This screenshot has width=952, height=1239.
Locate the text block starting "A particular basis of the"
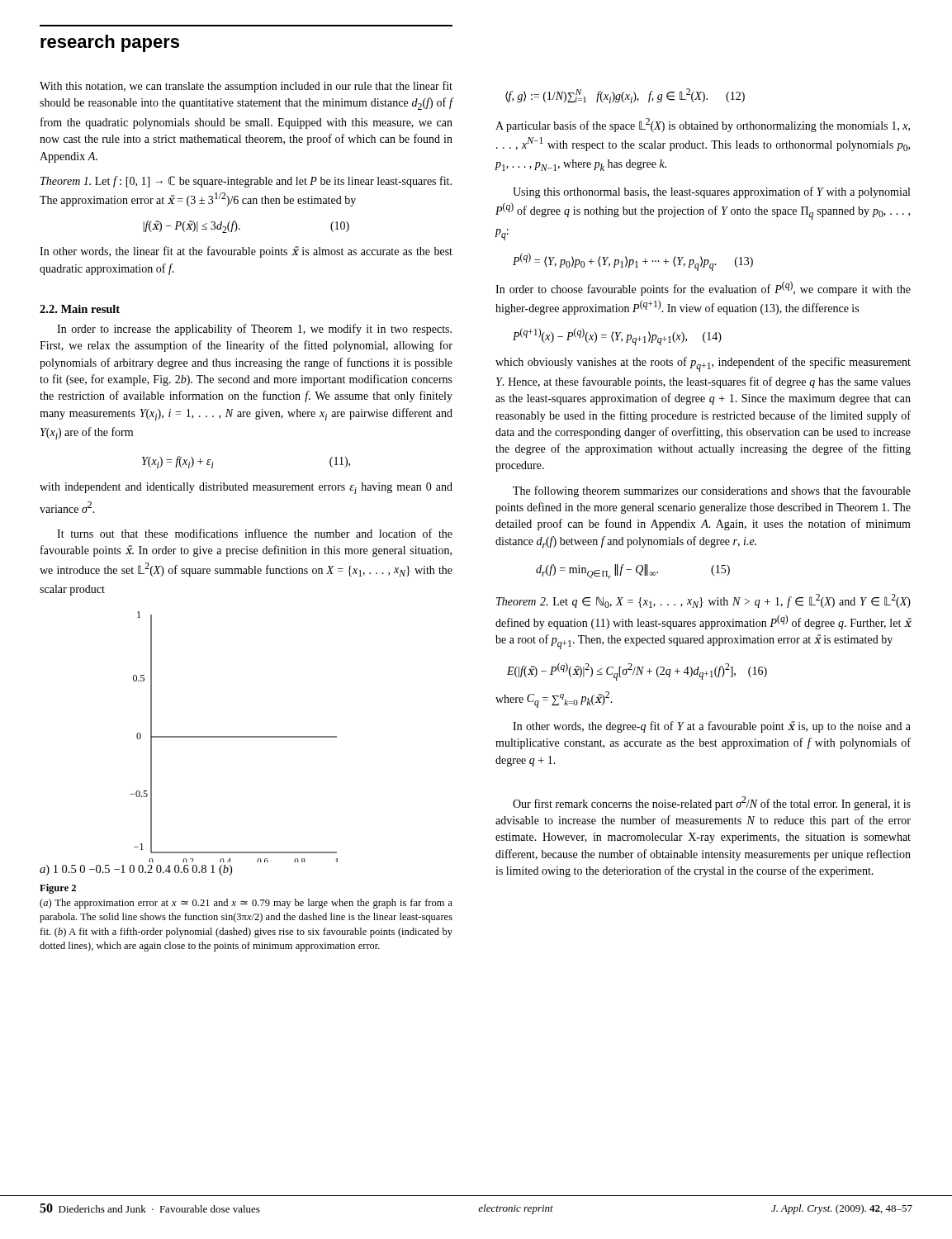tap(703, 145)
